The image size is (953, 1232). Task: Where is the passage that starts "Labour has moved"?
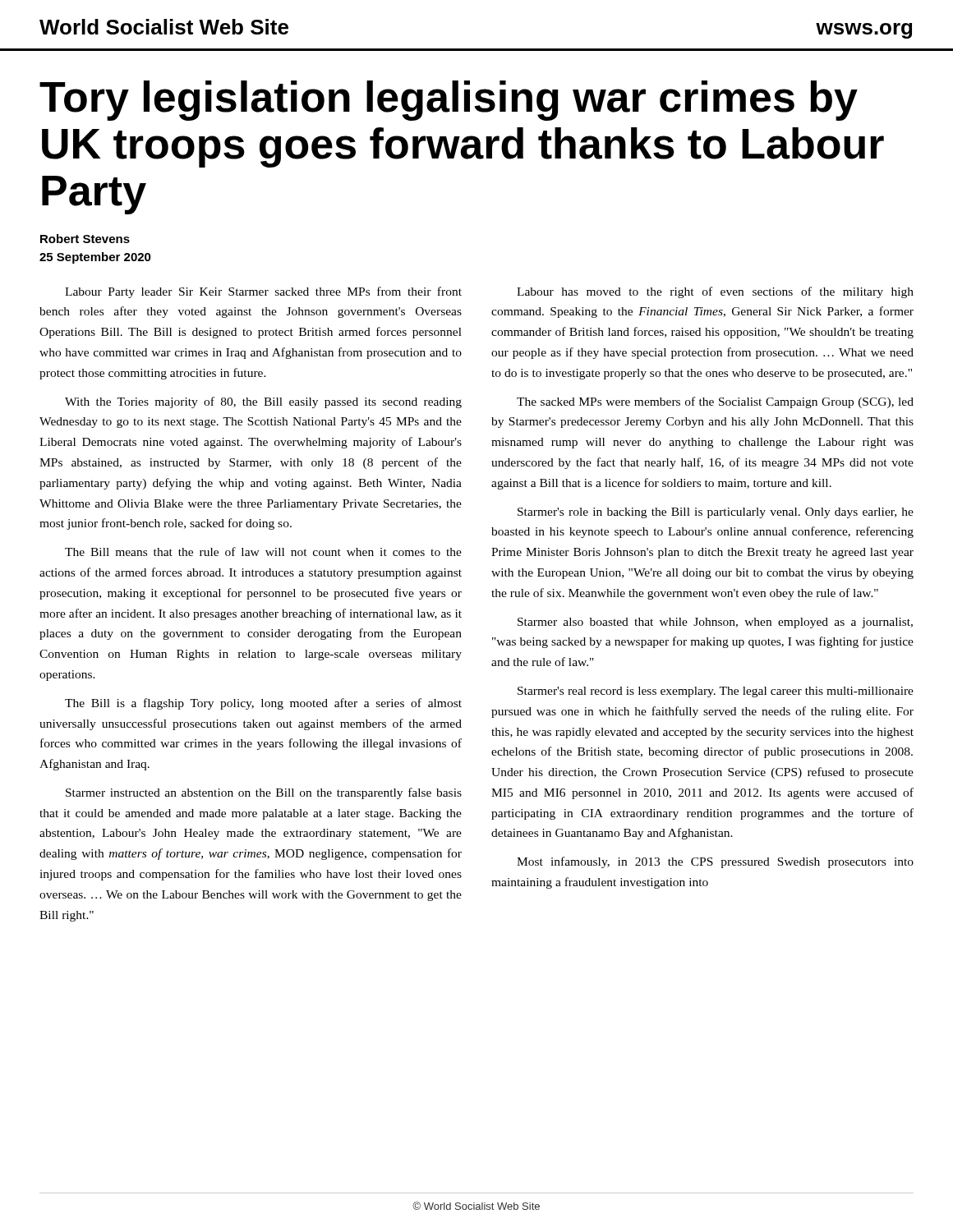pyautogui.click(x=702, y=587)
